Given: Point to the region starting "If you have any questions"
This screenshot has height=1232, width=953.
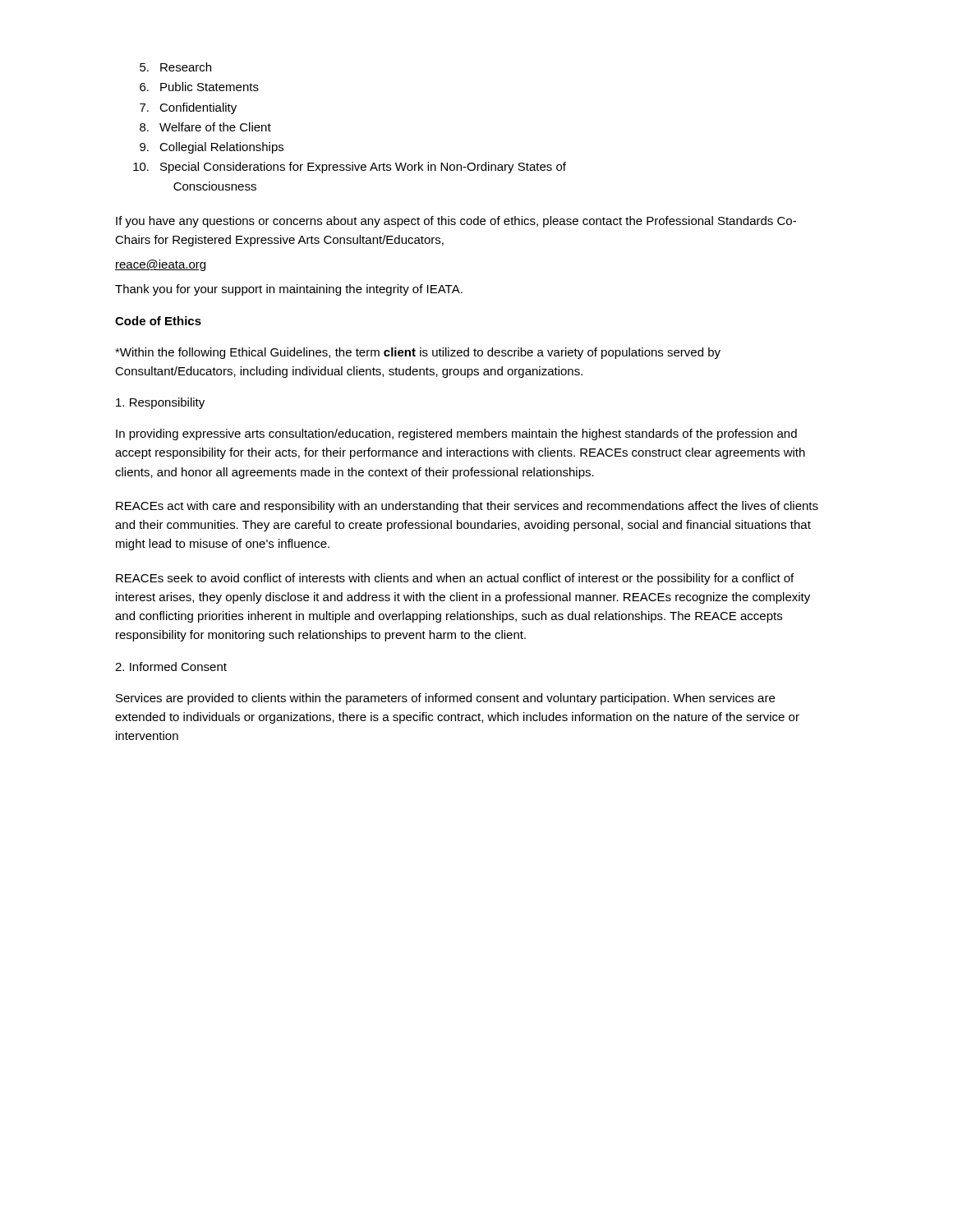Looking at the screenshot, I should pos(456,230).
